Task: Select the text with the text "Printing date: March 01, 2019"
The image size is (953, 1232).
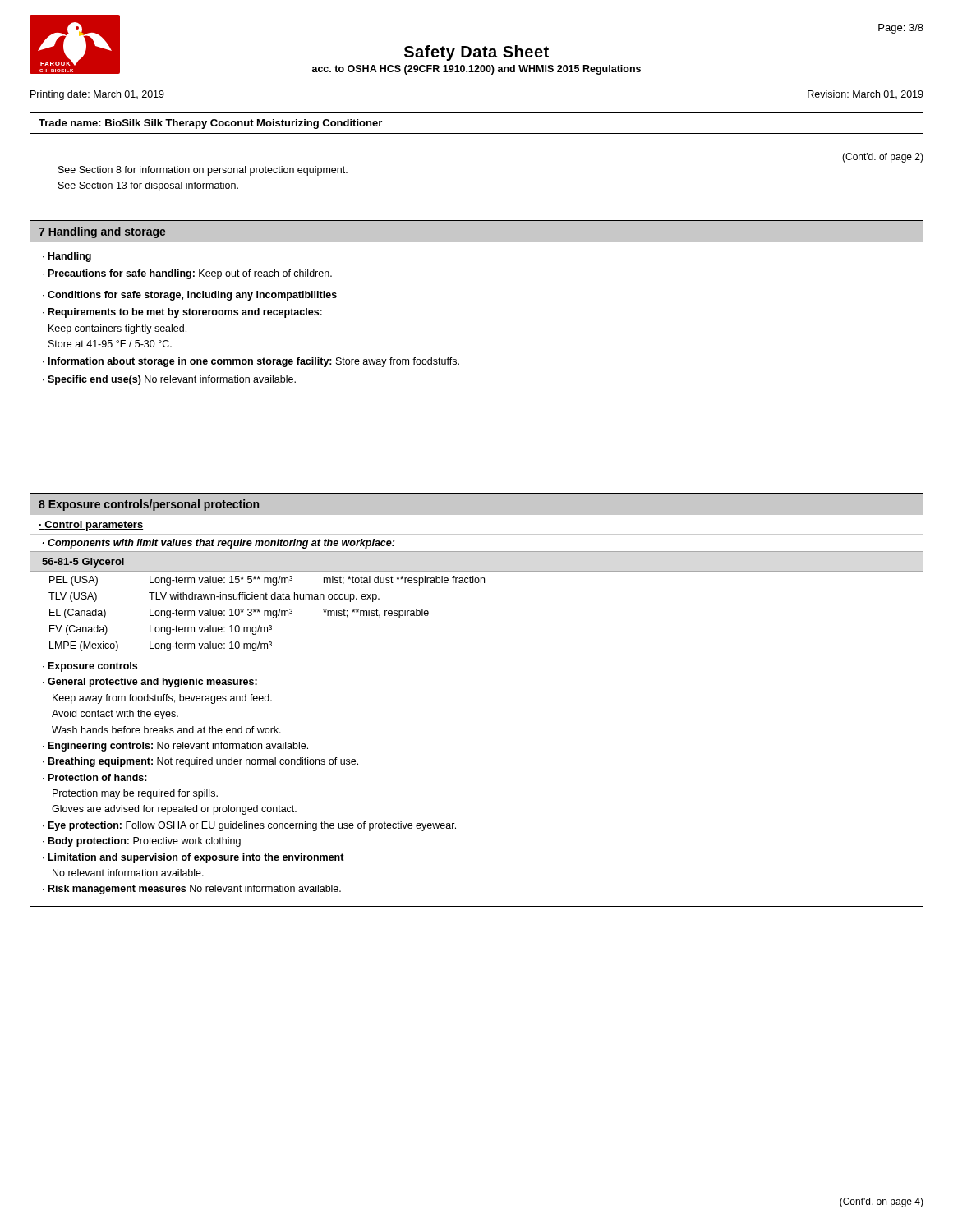Action: [97, 94]
